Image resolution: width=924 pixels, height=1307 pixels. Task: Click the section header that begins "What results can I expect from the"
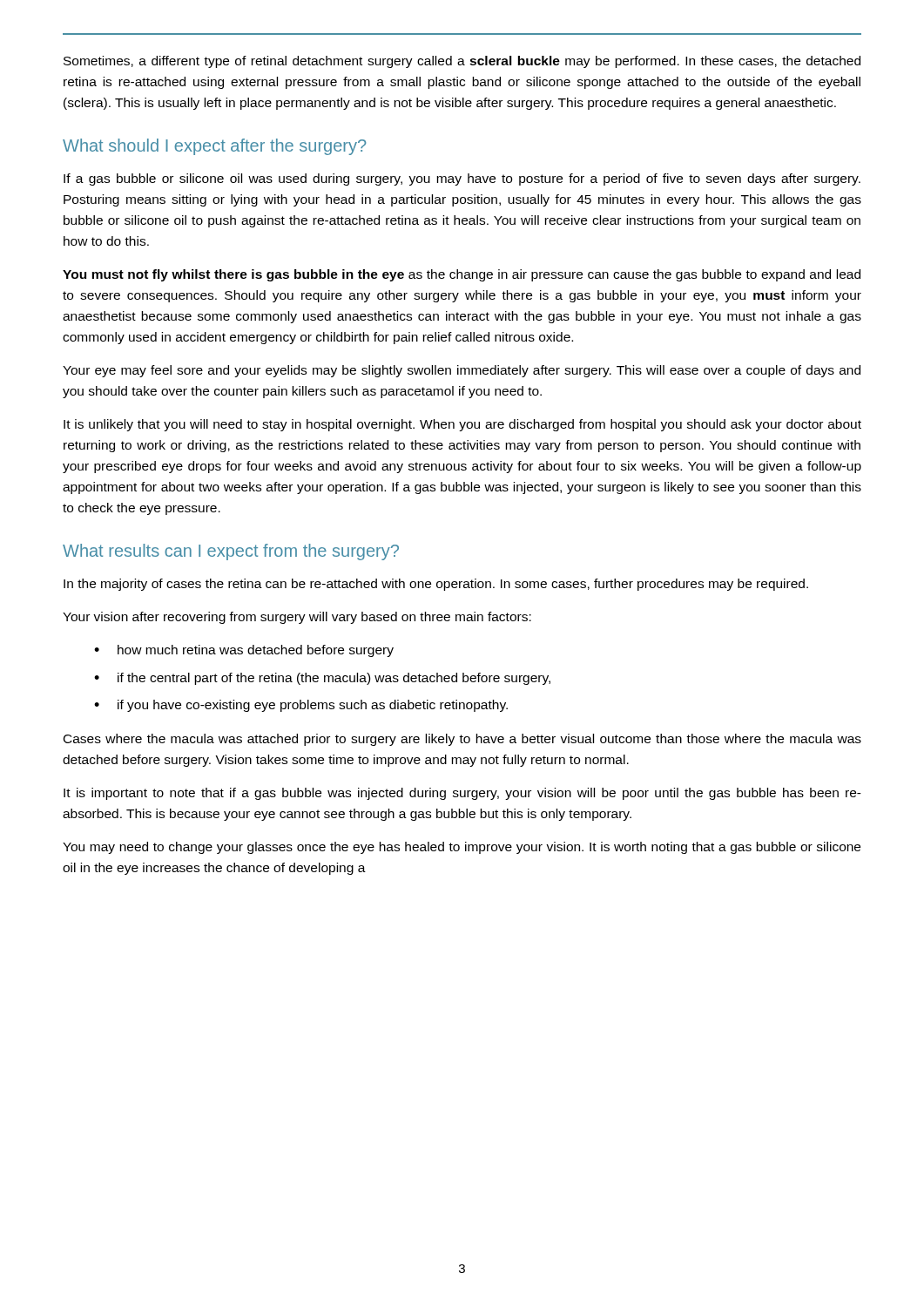pyautogui.click(x=231, y=551)
